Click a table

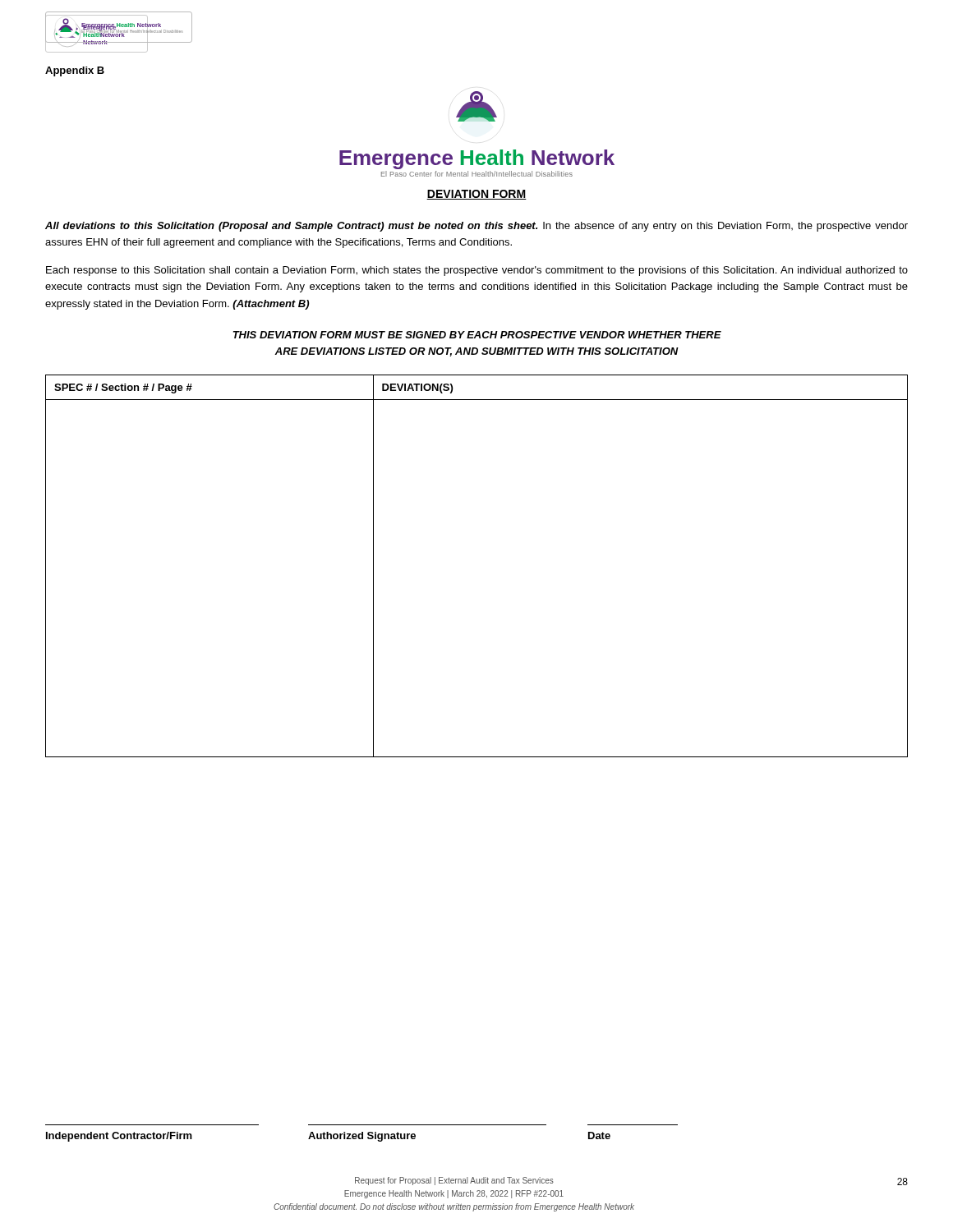[476, 566]
